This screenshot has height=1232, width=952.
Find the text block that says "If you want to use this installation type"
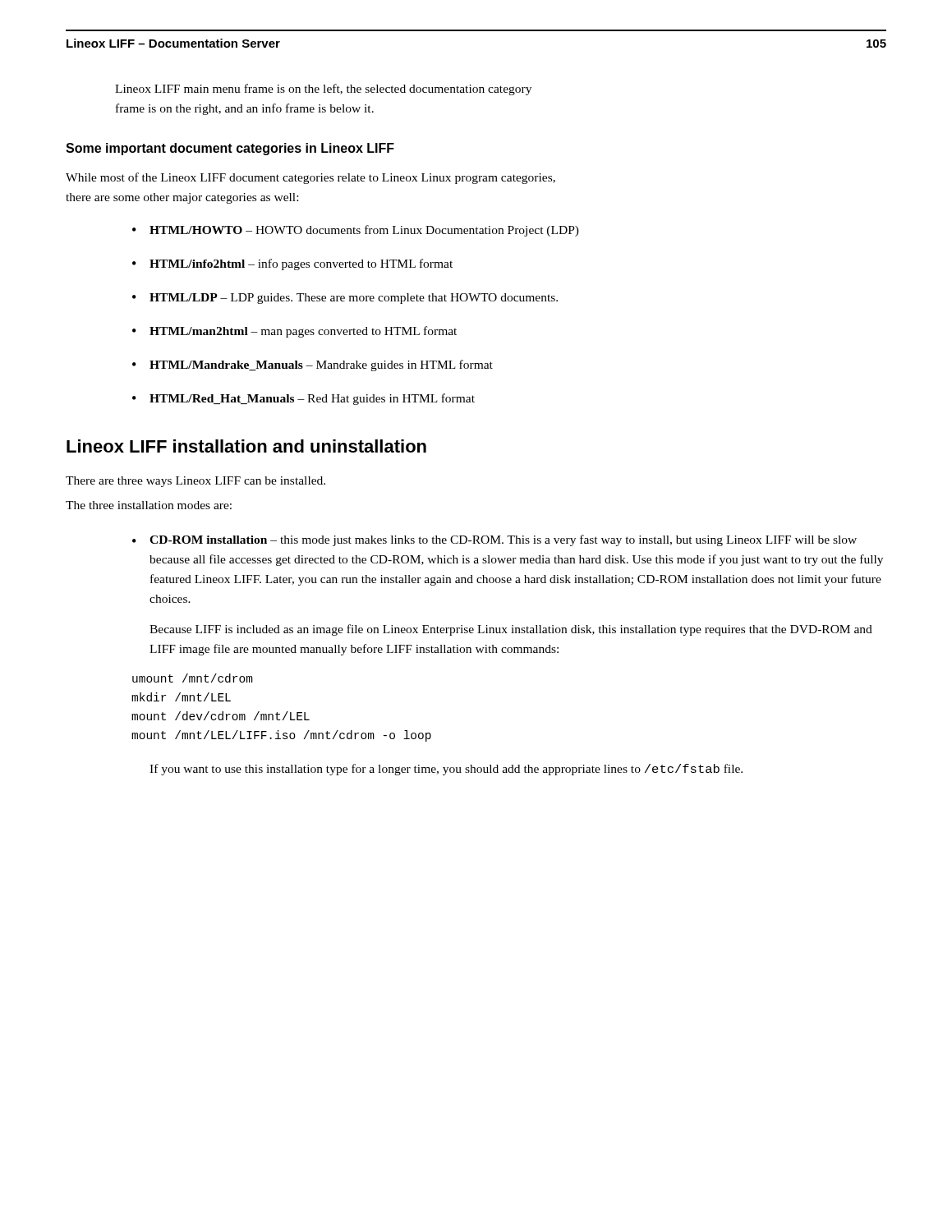pos(446,769)
